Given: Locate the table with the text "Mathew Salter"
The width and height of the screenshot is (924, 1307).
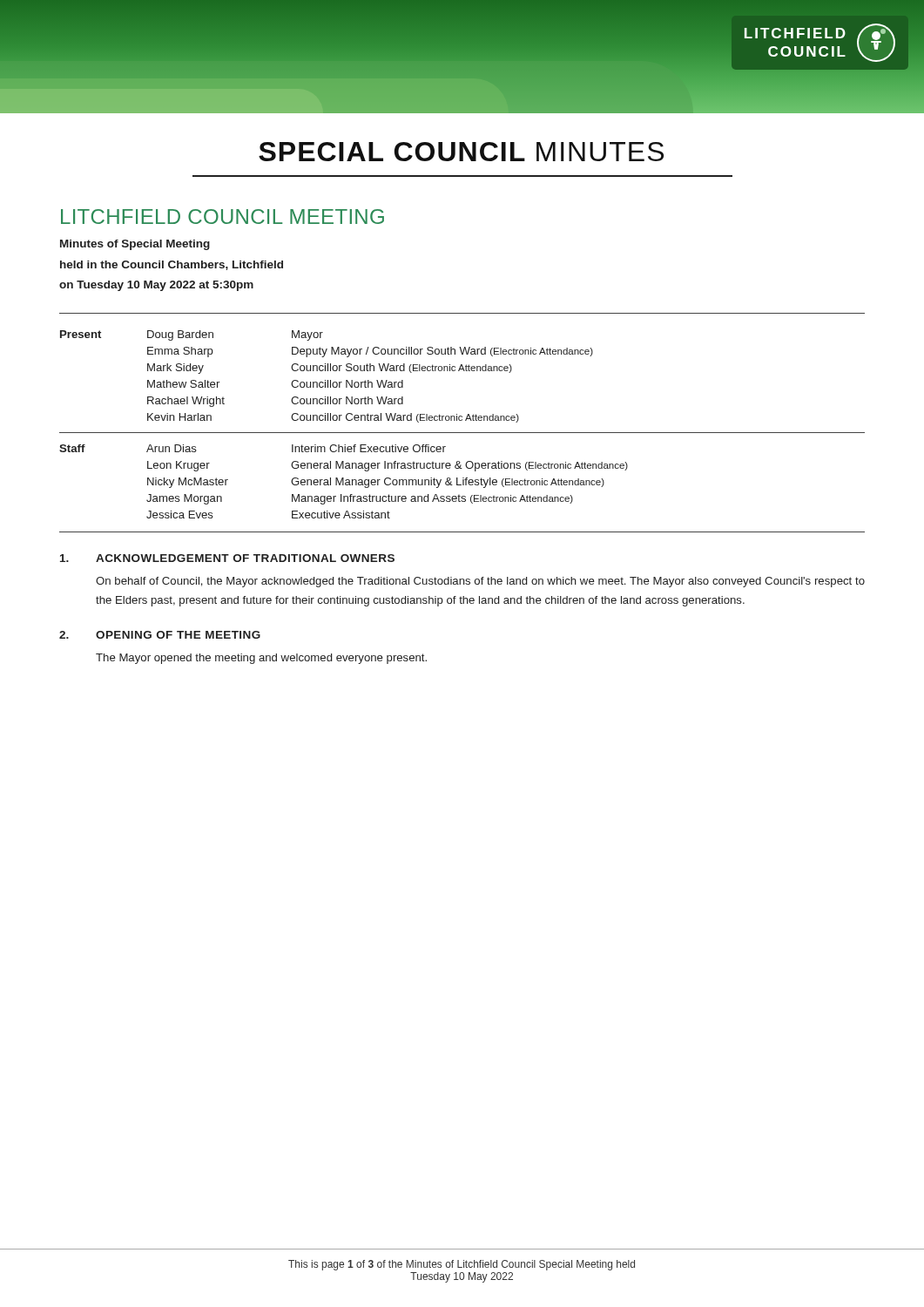Looking at the screenshot, I should coord(462,429).
